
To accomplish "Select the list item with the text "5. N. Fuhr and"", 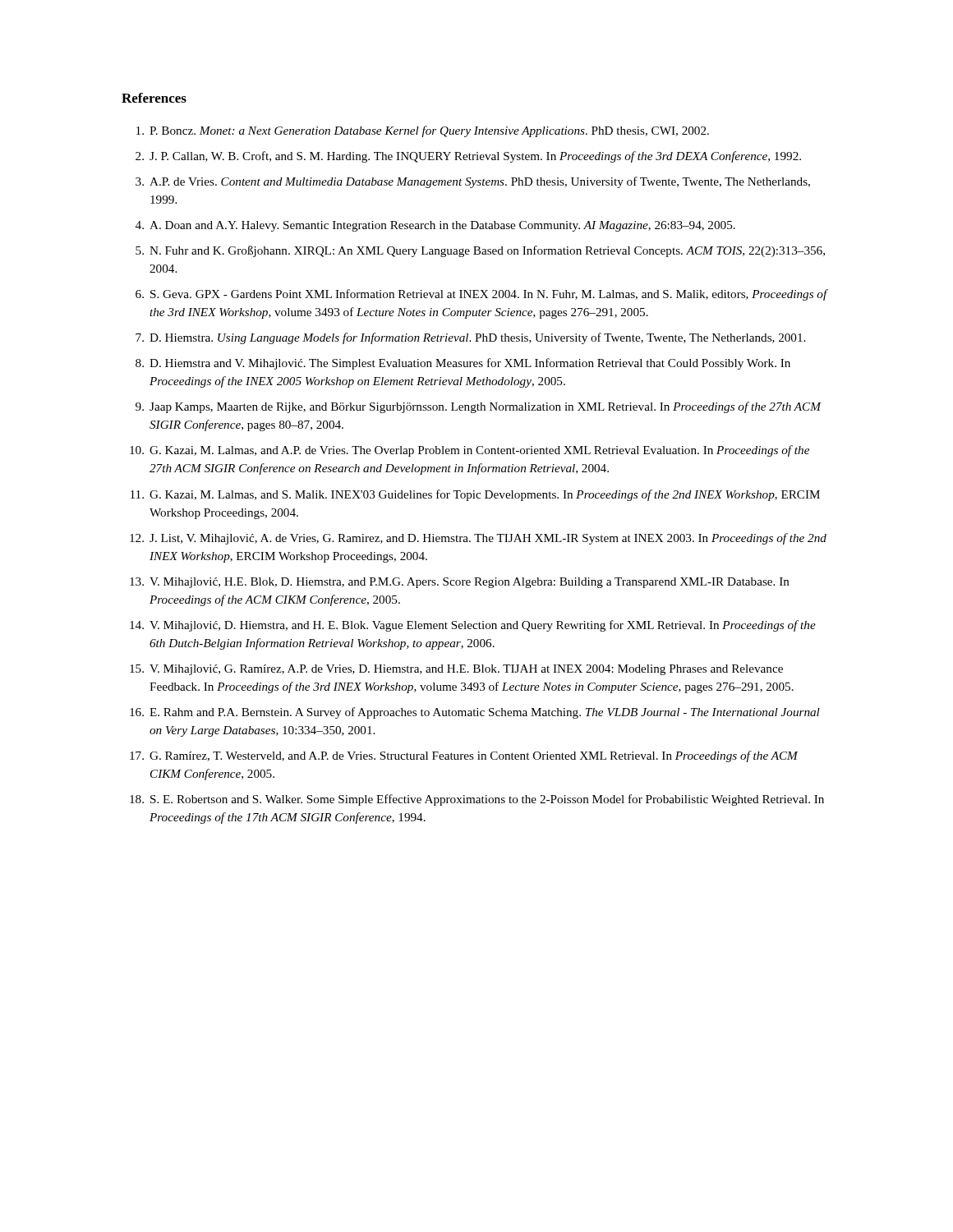I will coord(476,260).
